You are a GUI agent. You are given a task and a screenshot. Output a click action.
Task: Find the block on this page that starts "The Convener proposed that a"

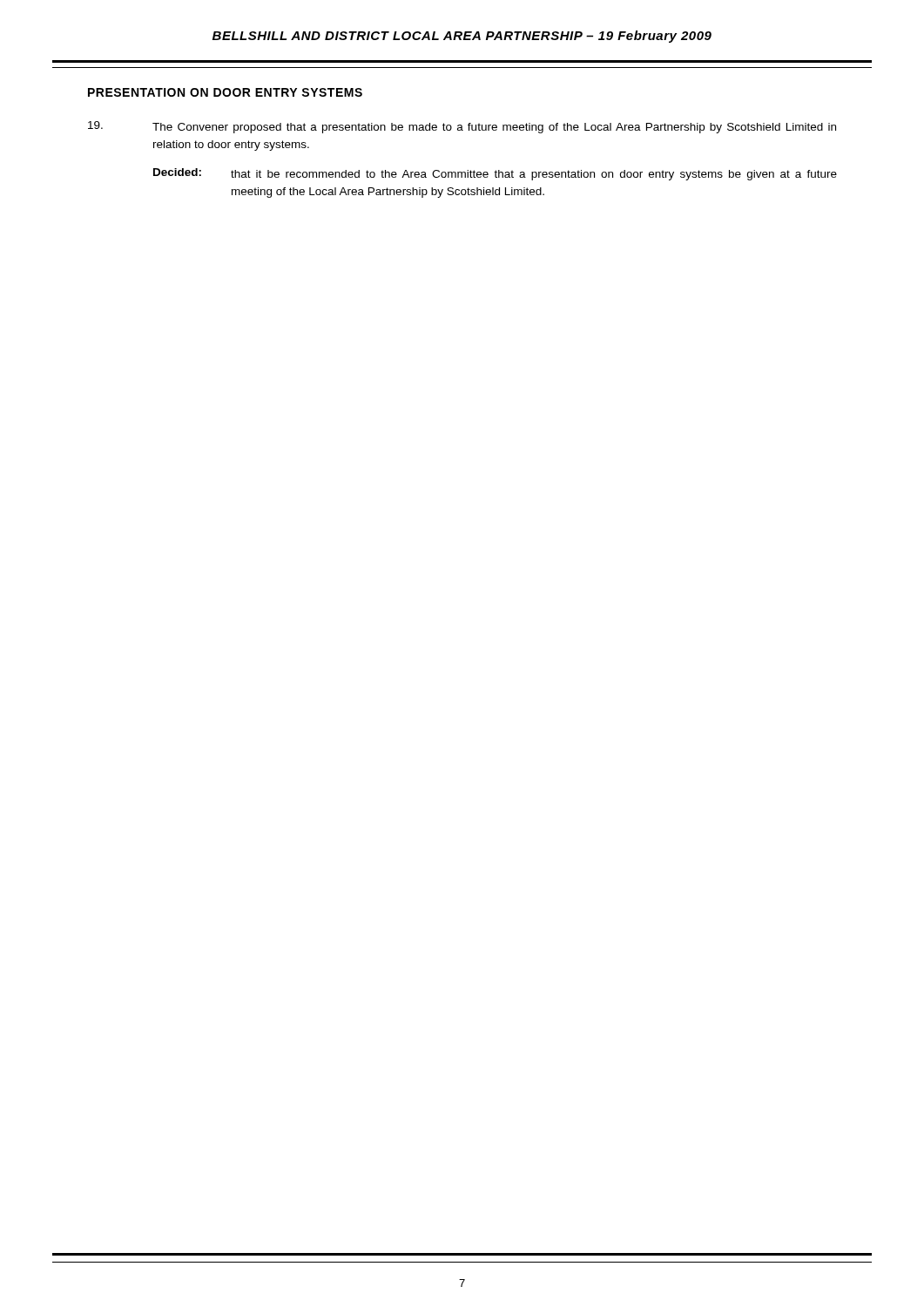(495, 136)
